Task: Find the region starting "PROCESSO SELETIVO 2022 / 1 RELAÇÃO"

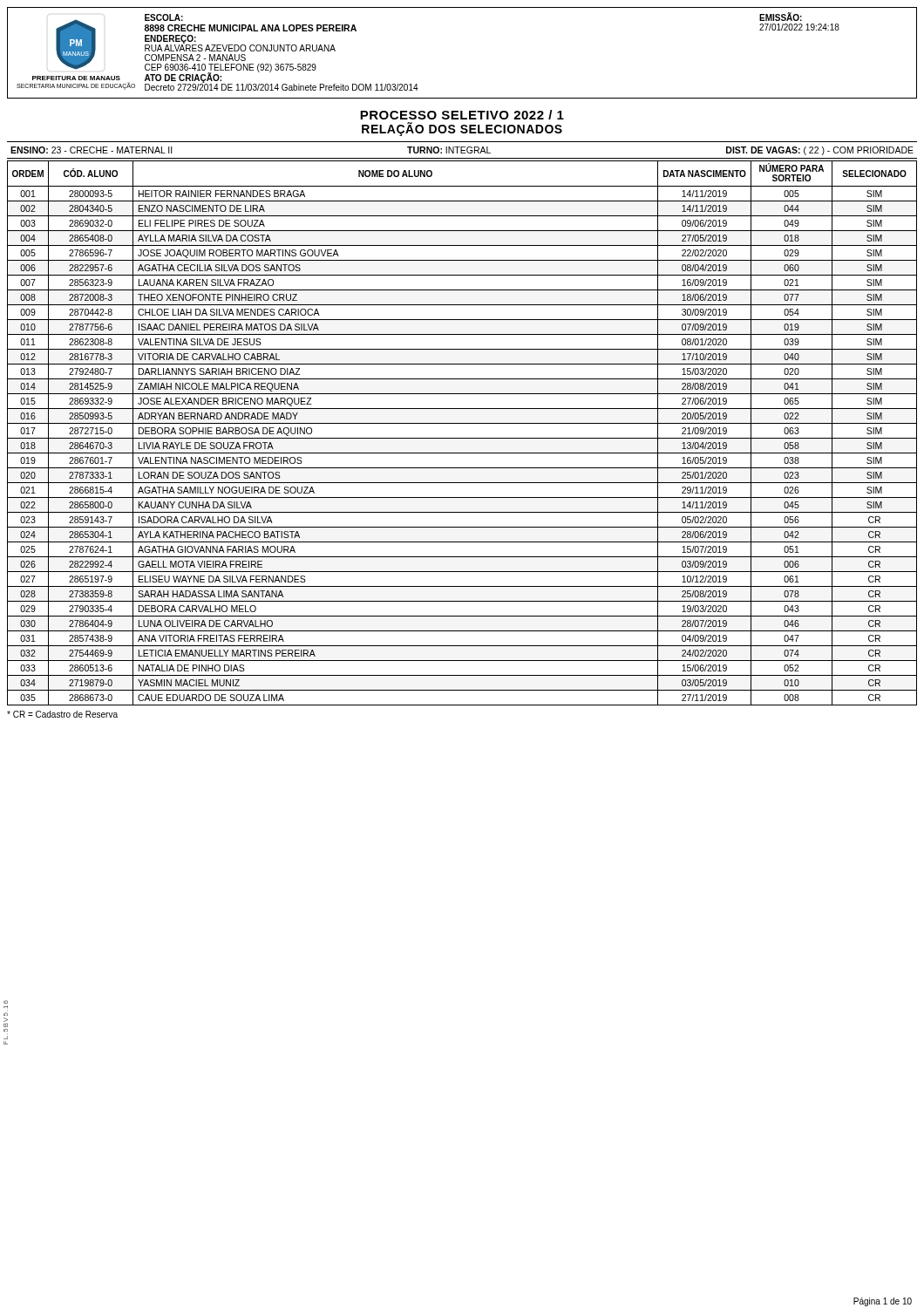Action: (x=462, y=122)
